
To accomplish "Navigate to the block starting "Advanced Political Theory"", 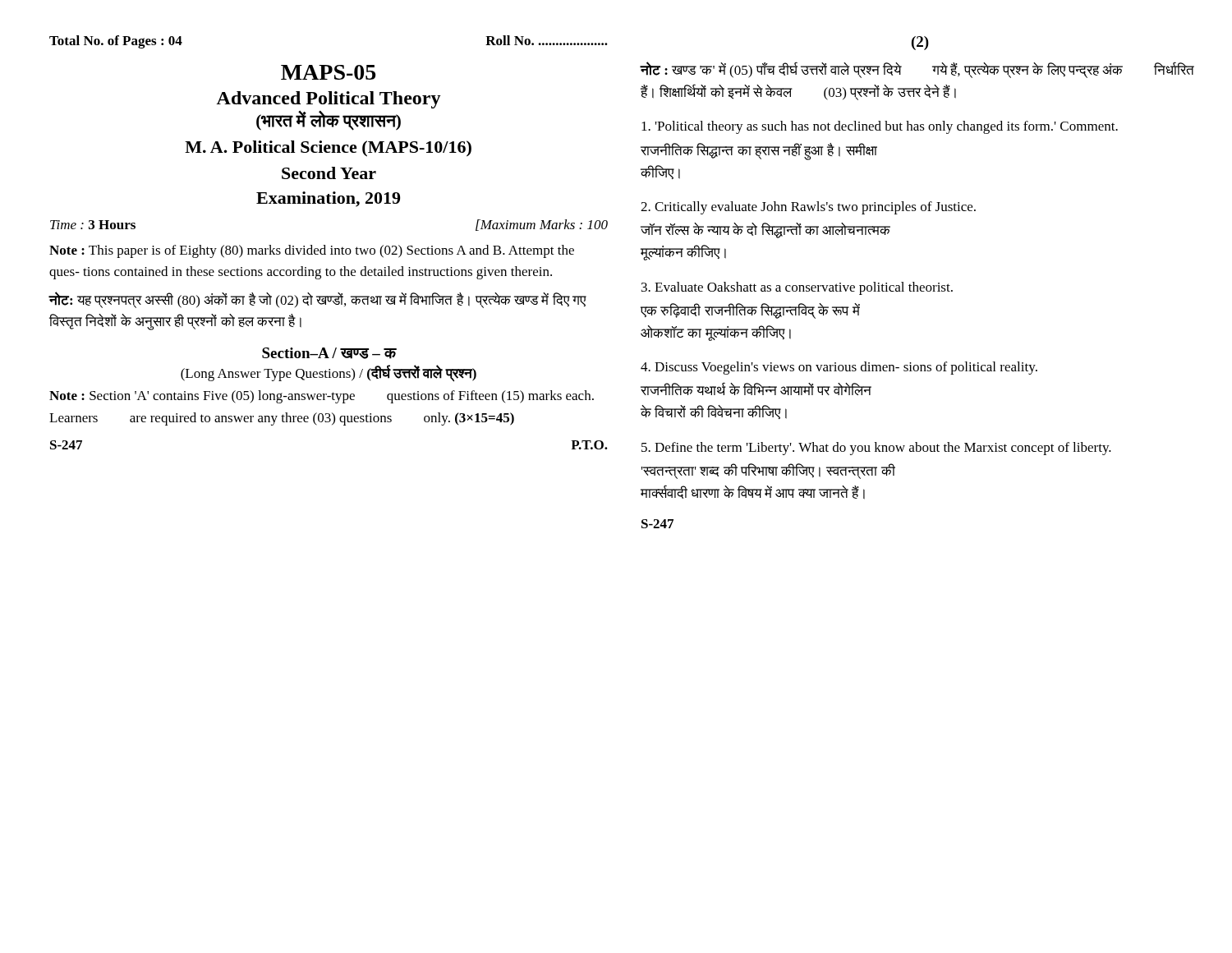I will [329, 98].
